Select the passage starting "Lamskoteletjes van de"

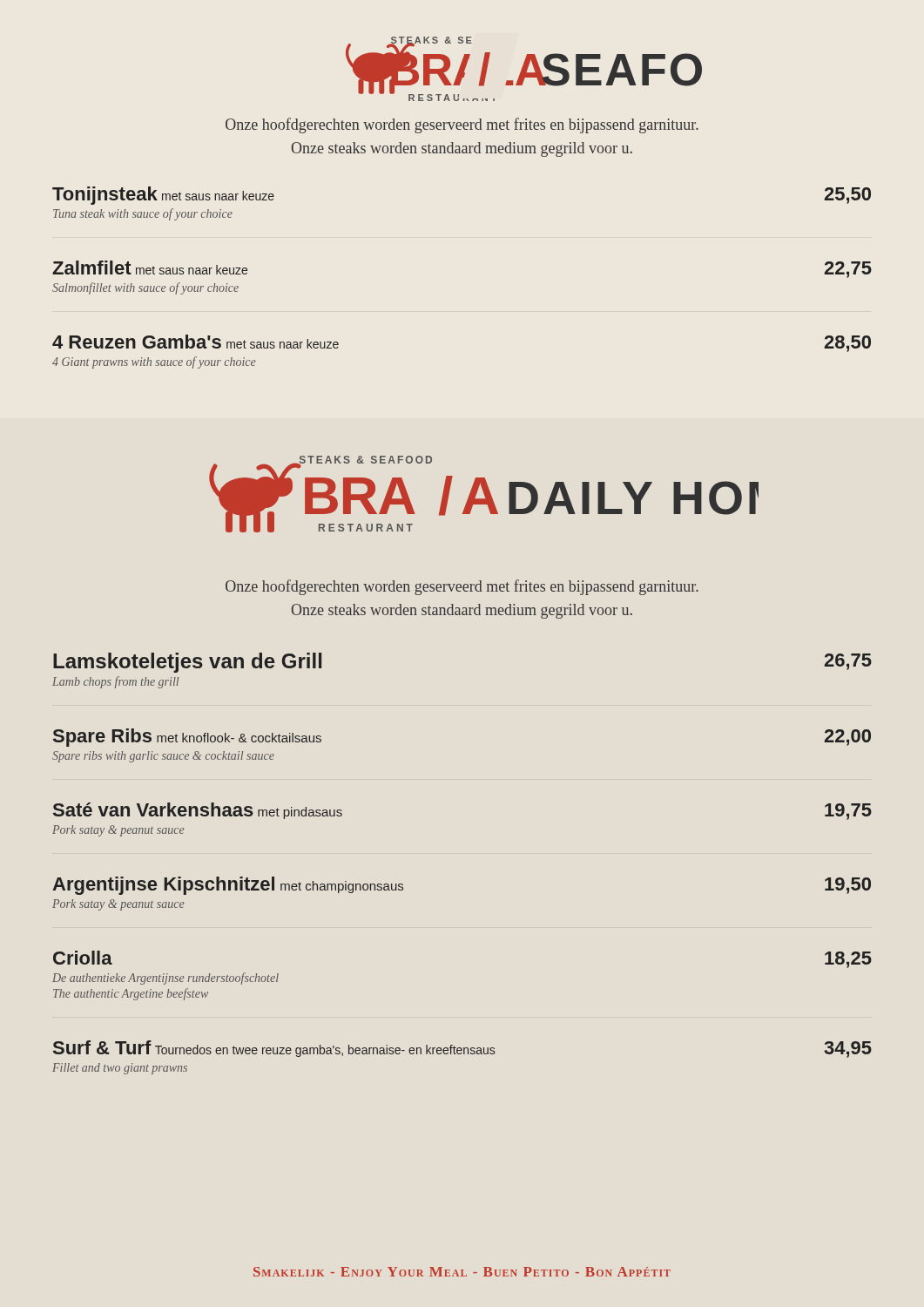point(185,663)
